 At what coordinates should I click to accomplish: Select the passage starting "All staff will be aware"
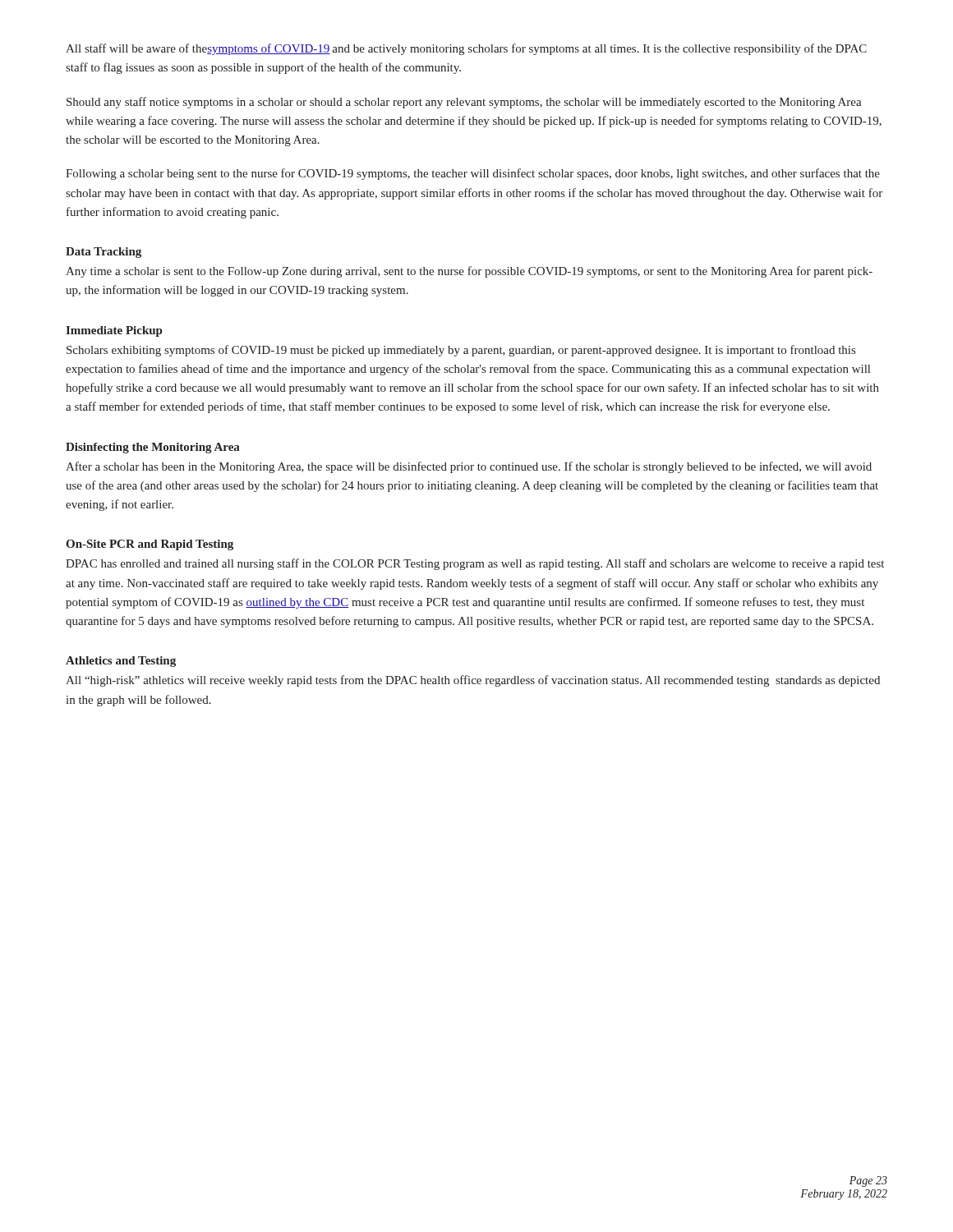[x=466, y=58]
